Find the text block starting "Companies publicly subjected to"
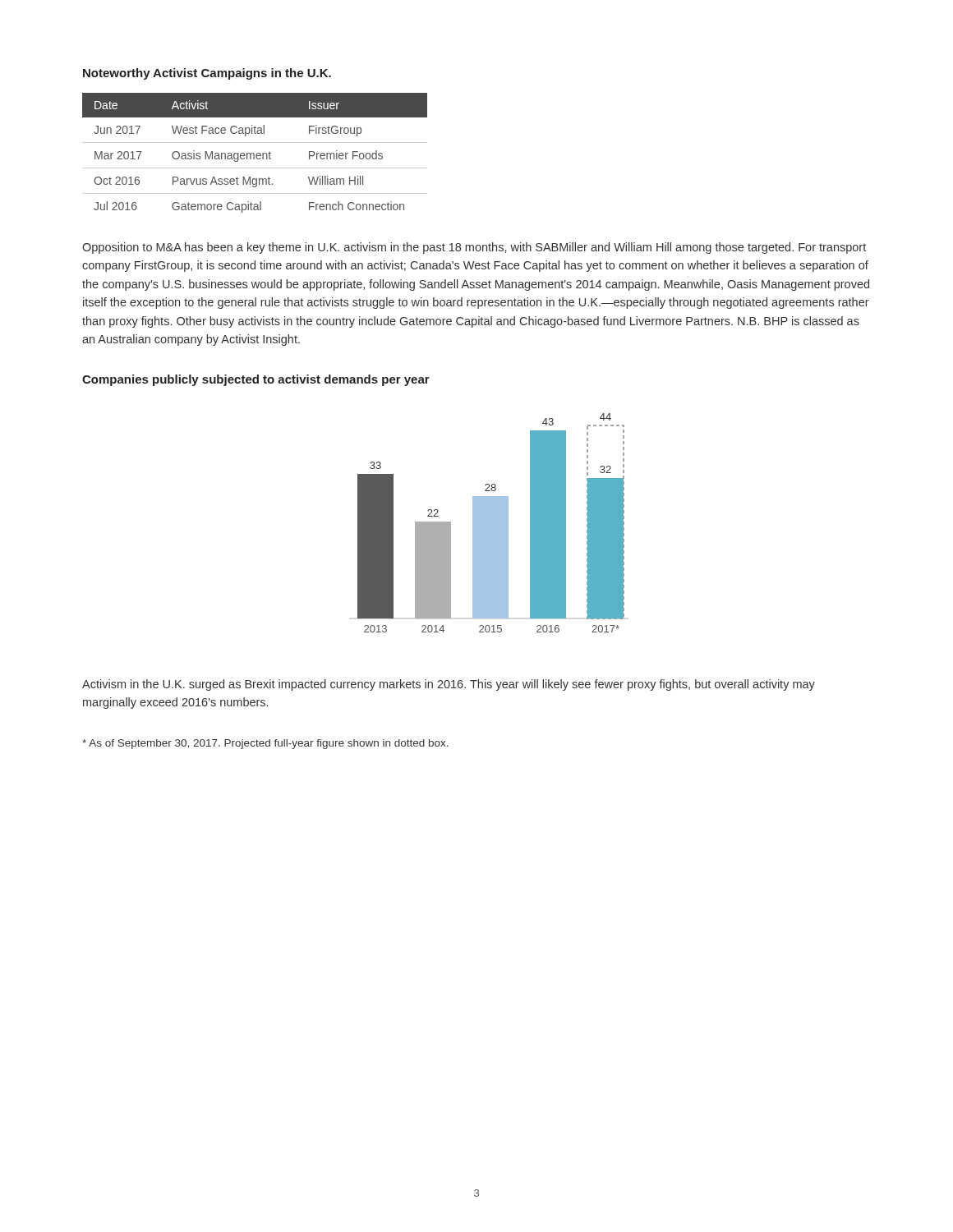953x1232 pixels. coord(256,379)
